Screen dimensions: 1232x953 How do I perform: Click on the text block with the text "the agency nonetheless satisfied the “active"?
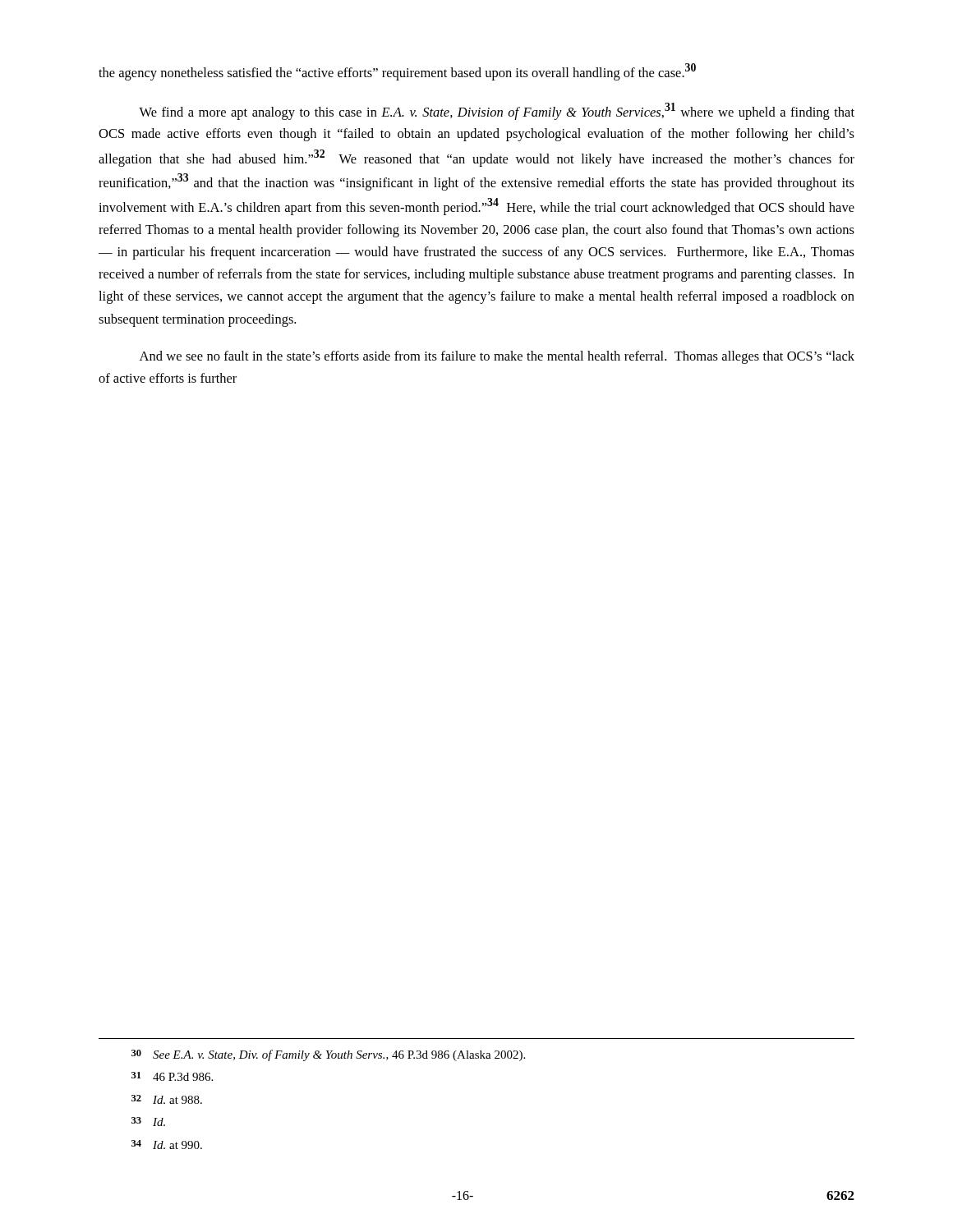(476, 71)
